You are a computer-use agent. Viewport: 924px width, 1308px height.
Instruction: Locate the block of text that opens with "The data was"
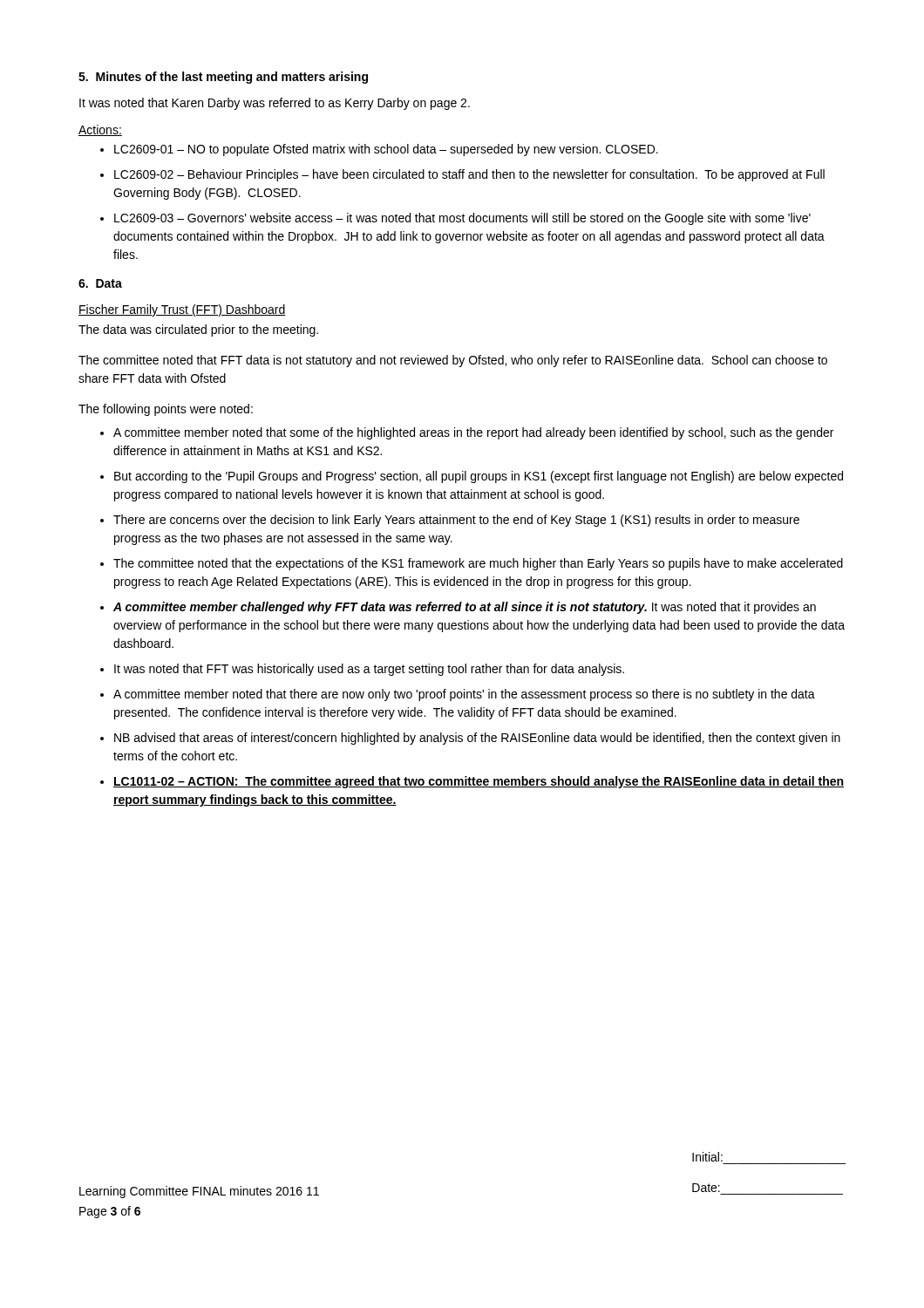point(199,330)
